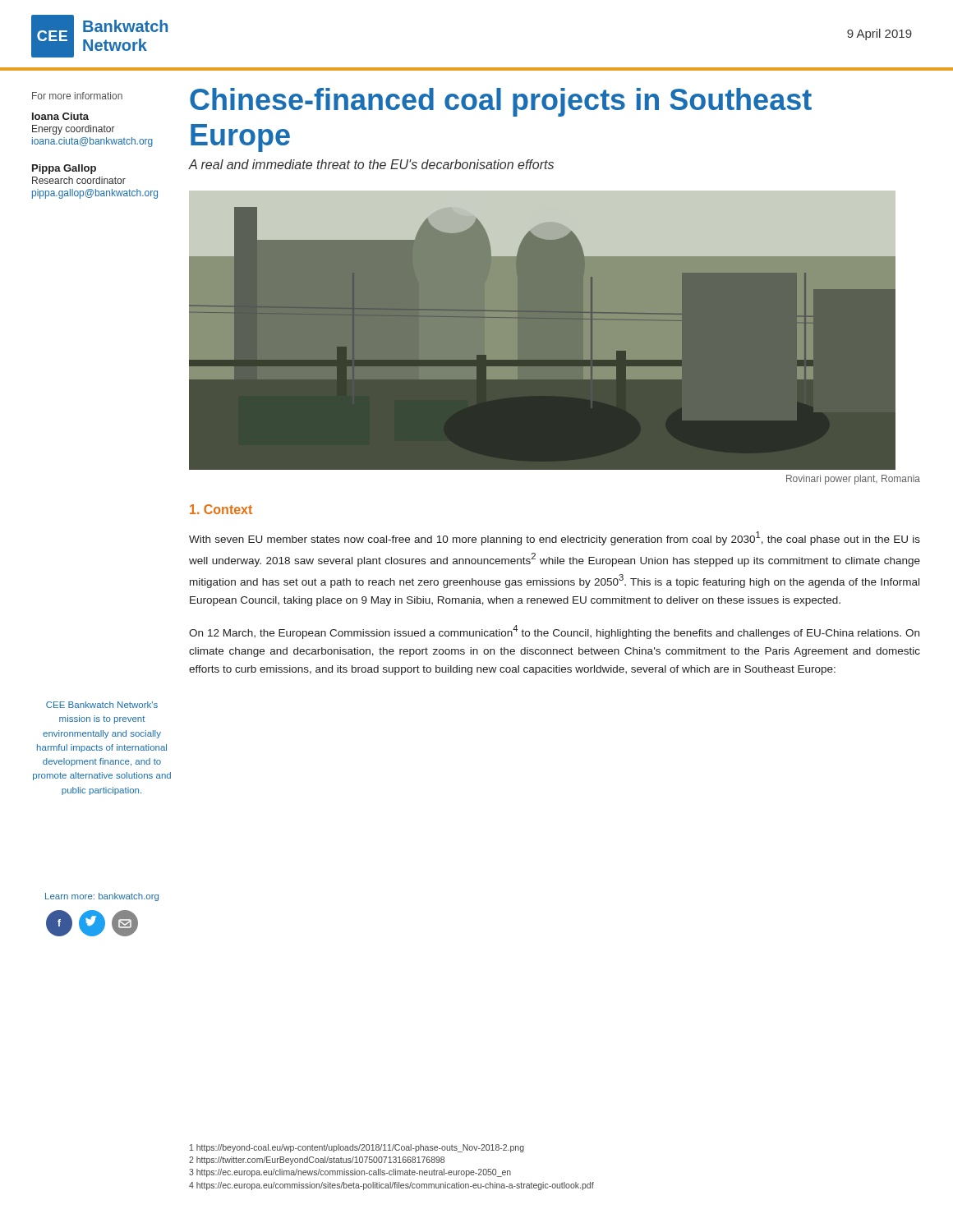The width and height of the screenshot is (953, 1232).
Task: Find the caption with the text "Rovinari power plant, Romania"
Action: click(853, 479)
